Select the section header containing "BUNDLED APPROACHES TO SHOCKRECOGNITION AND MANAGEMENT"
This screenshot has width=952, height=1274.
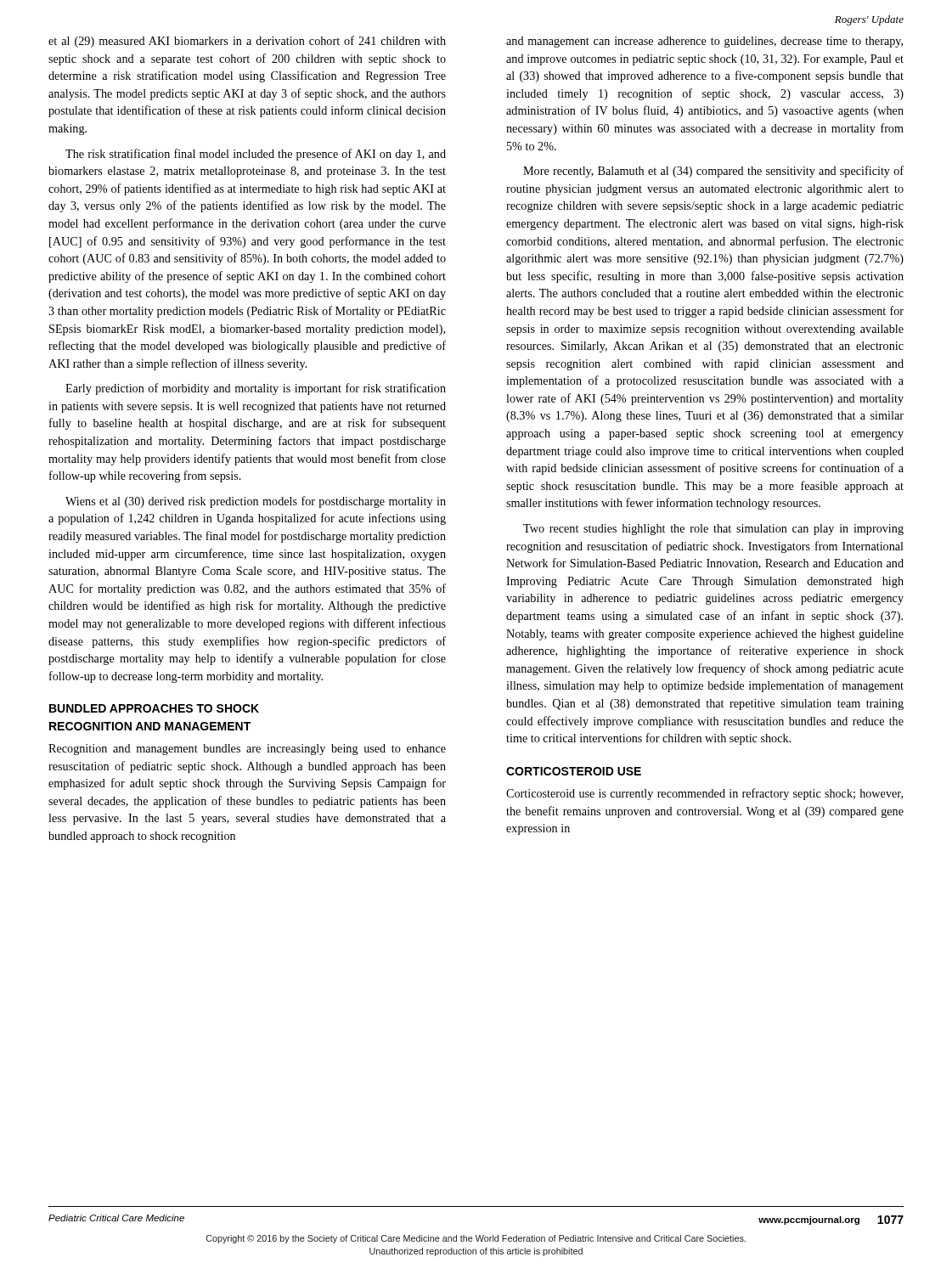[154, 717]
